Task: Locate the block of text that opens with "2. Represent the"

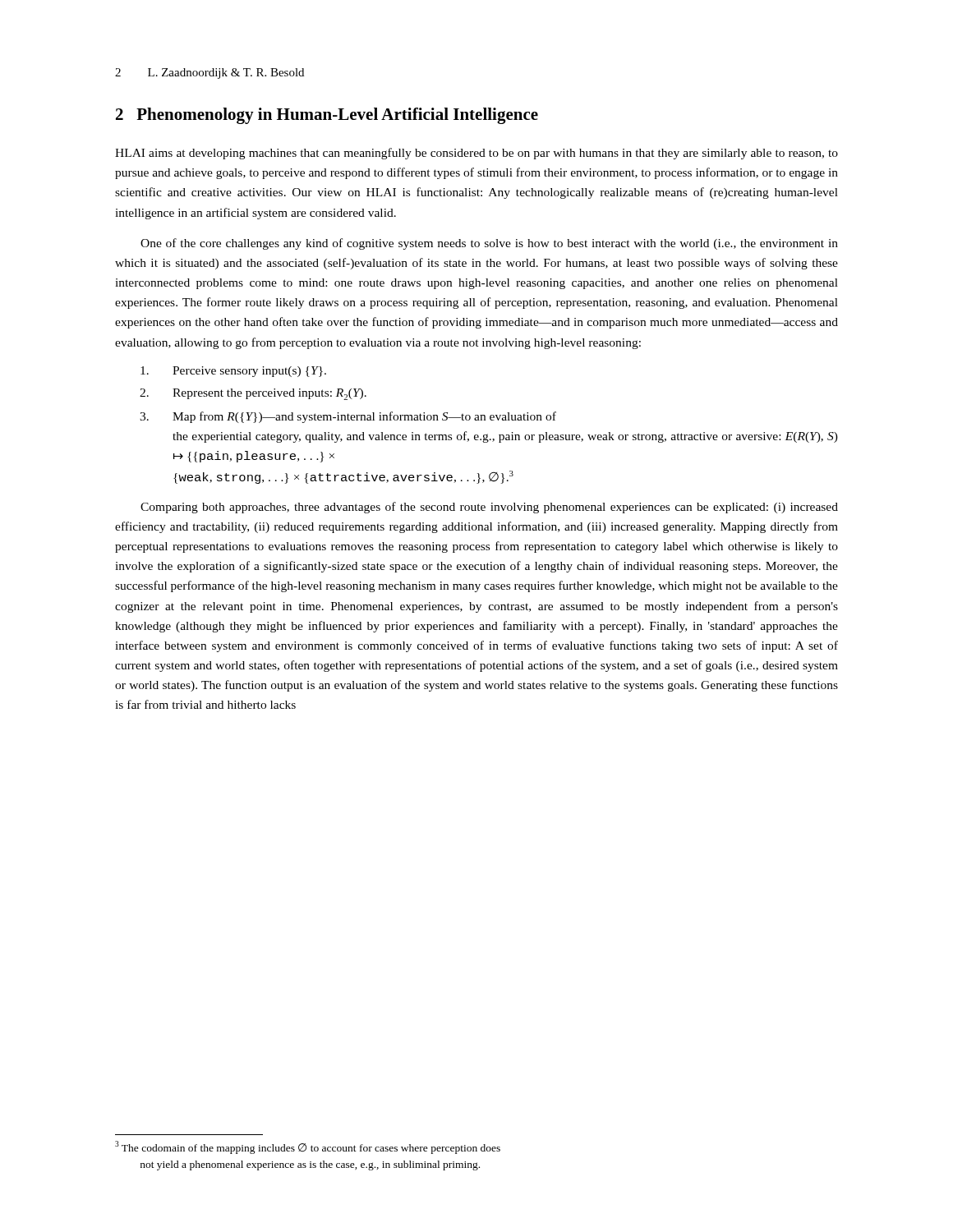Action: (253, 394)
